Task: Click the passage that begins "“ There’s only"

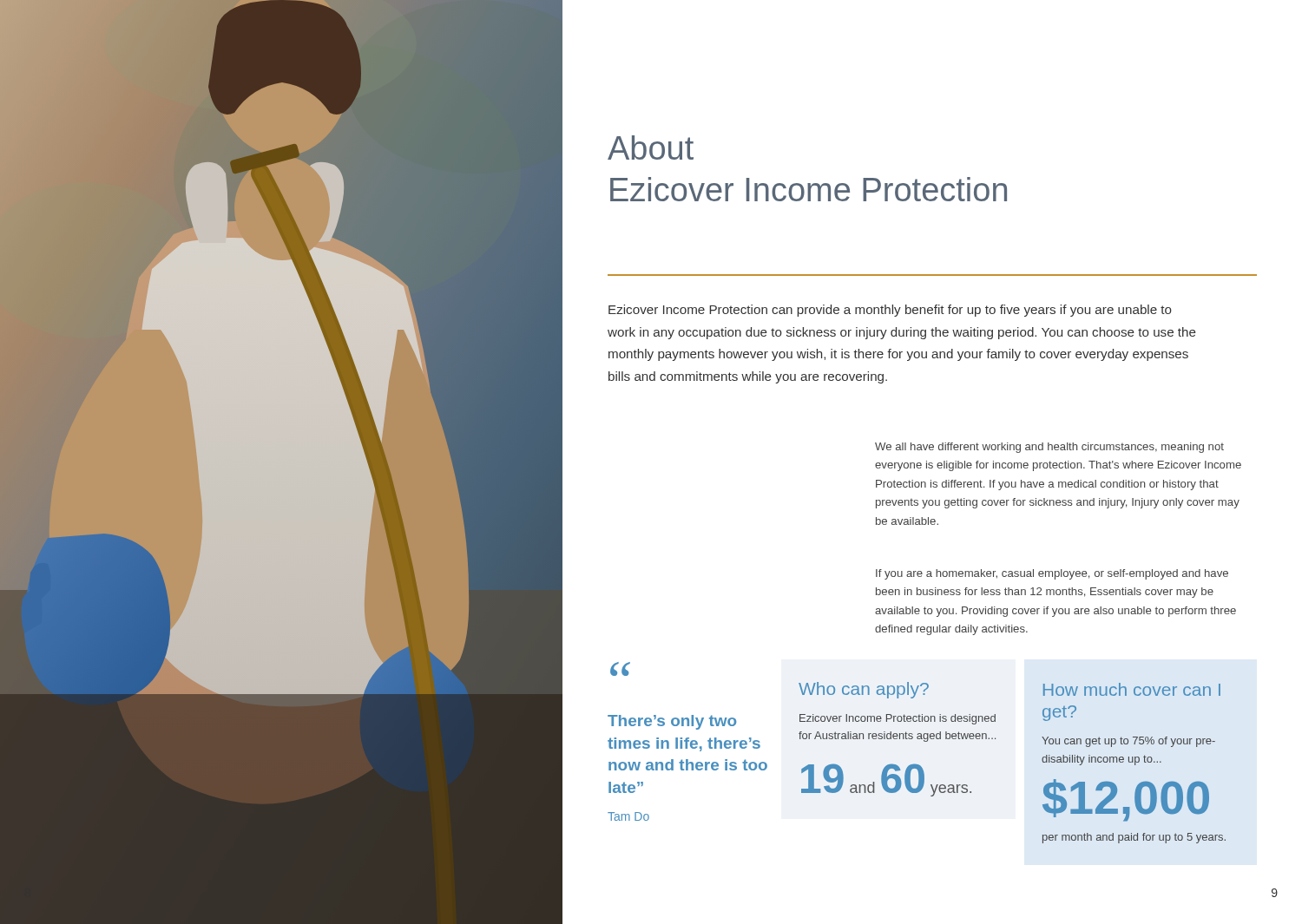Action: 688,741
